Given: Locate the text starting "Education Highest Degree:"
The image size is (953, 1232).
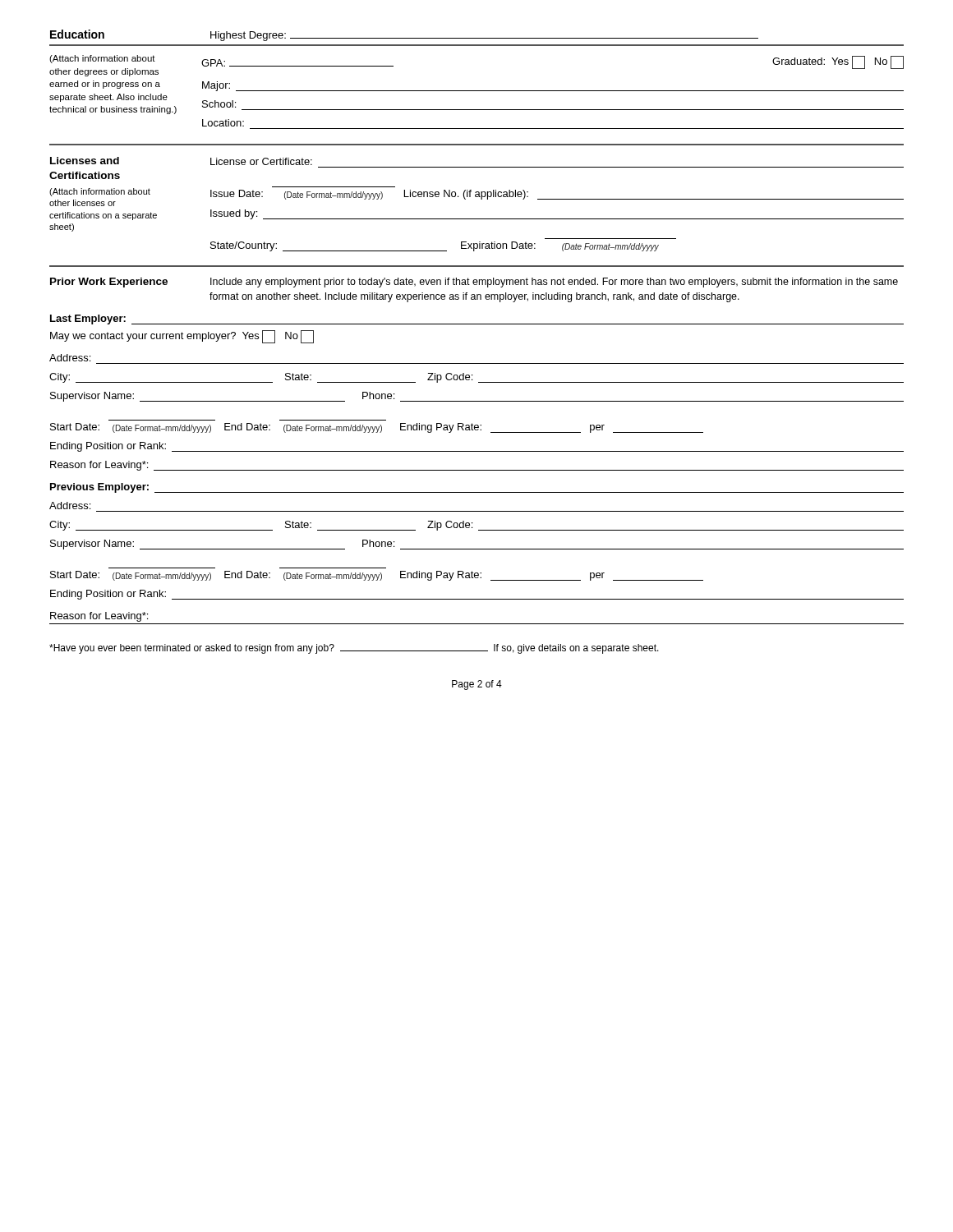Looking at the screenshot, I should point(476,33).
